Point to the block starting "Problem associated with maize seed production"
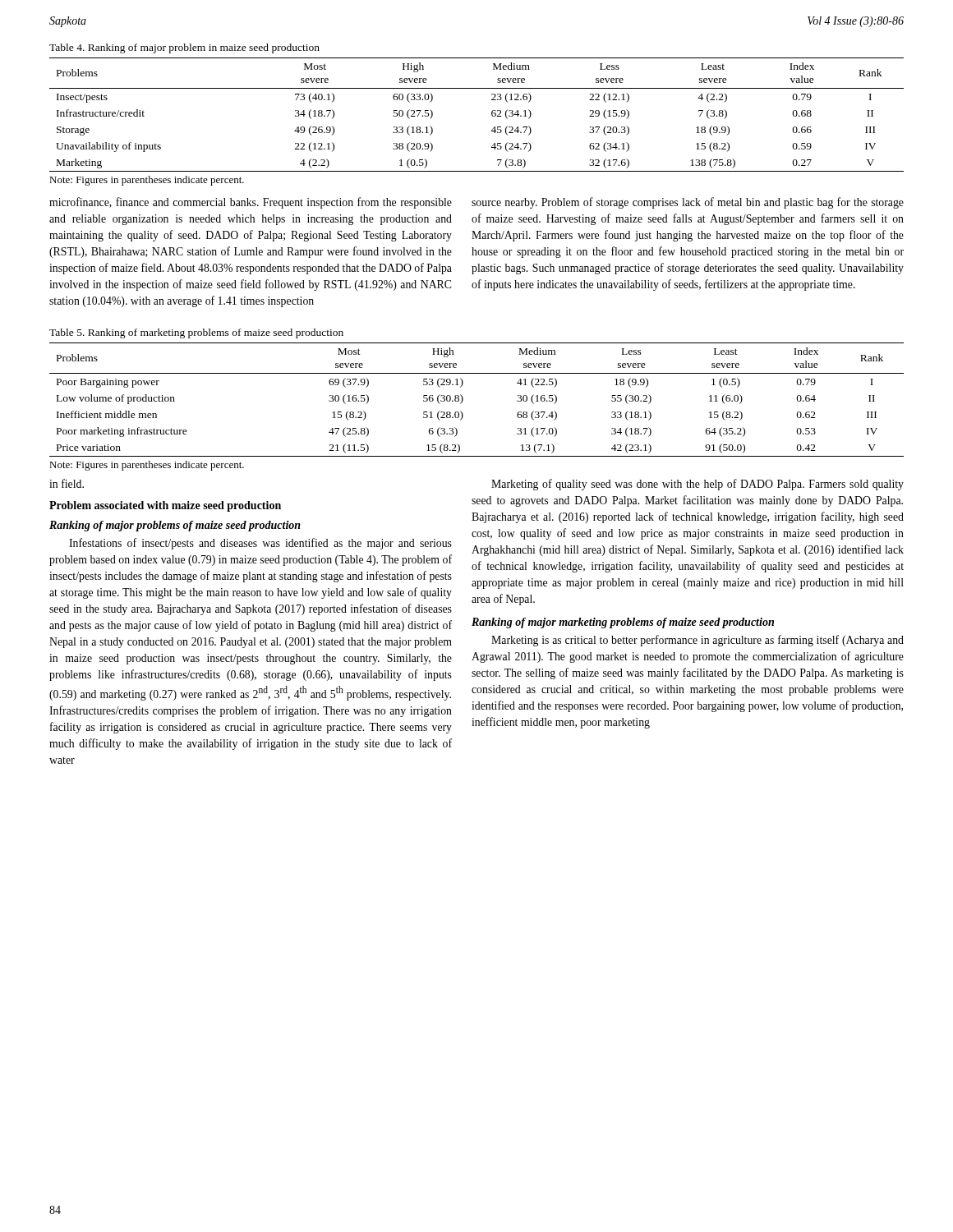The width and height of the screenshot is (953, 1232). 165,505
